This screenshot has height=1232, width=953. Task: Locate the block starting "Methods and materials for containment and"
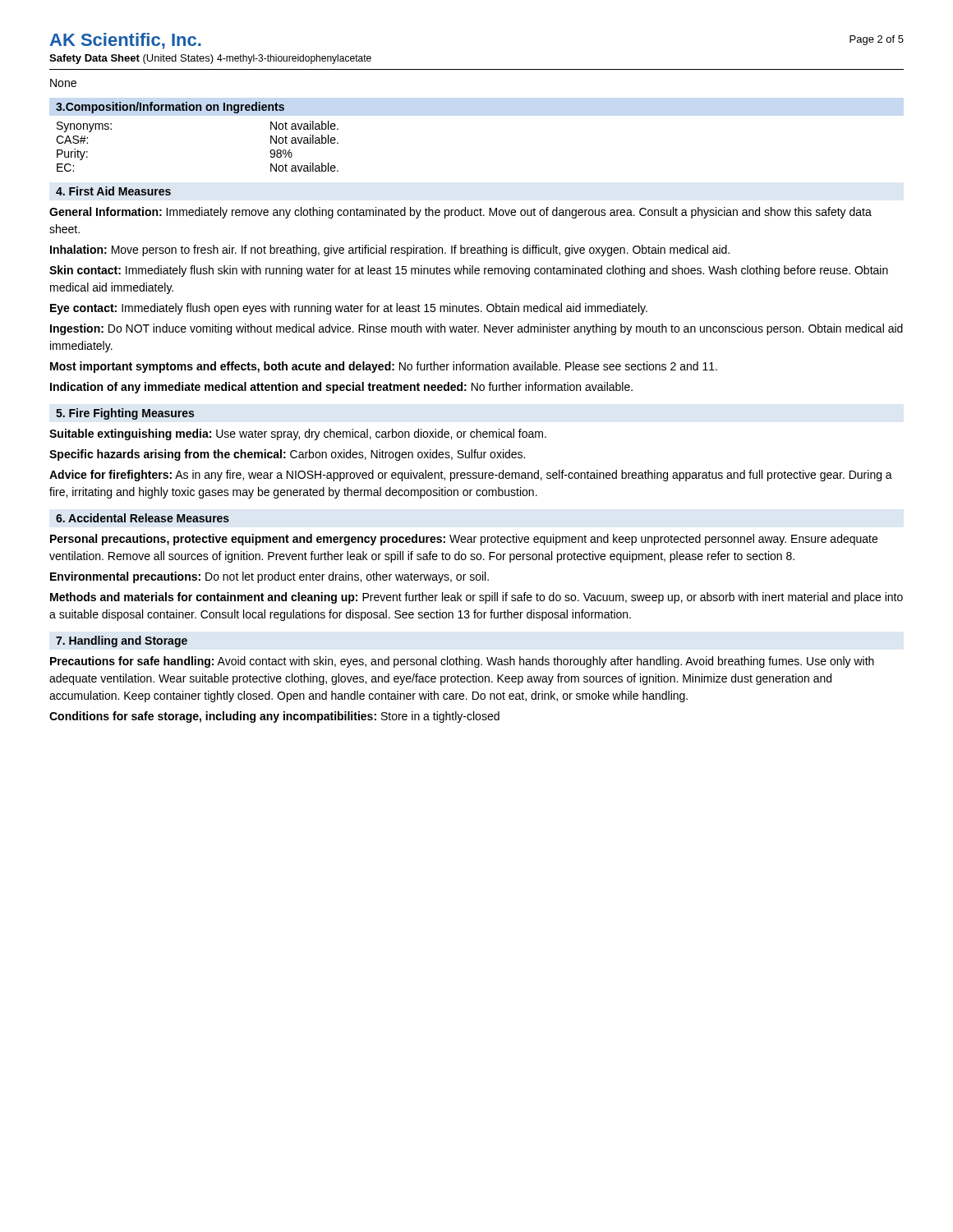coord(476,606)
